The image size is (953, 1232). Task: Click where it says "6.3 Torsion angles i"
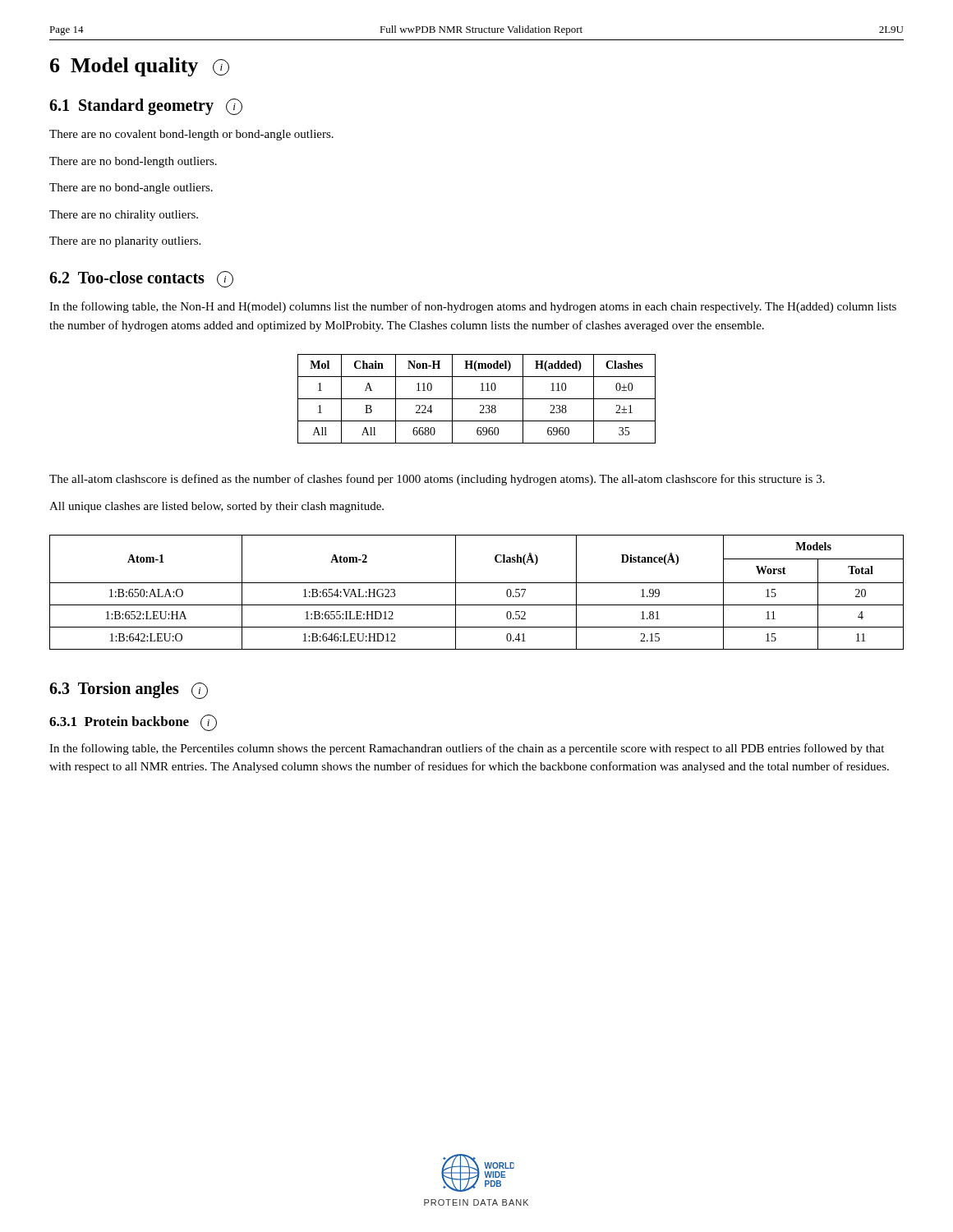[x=129, y=690]
